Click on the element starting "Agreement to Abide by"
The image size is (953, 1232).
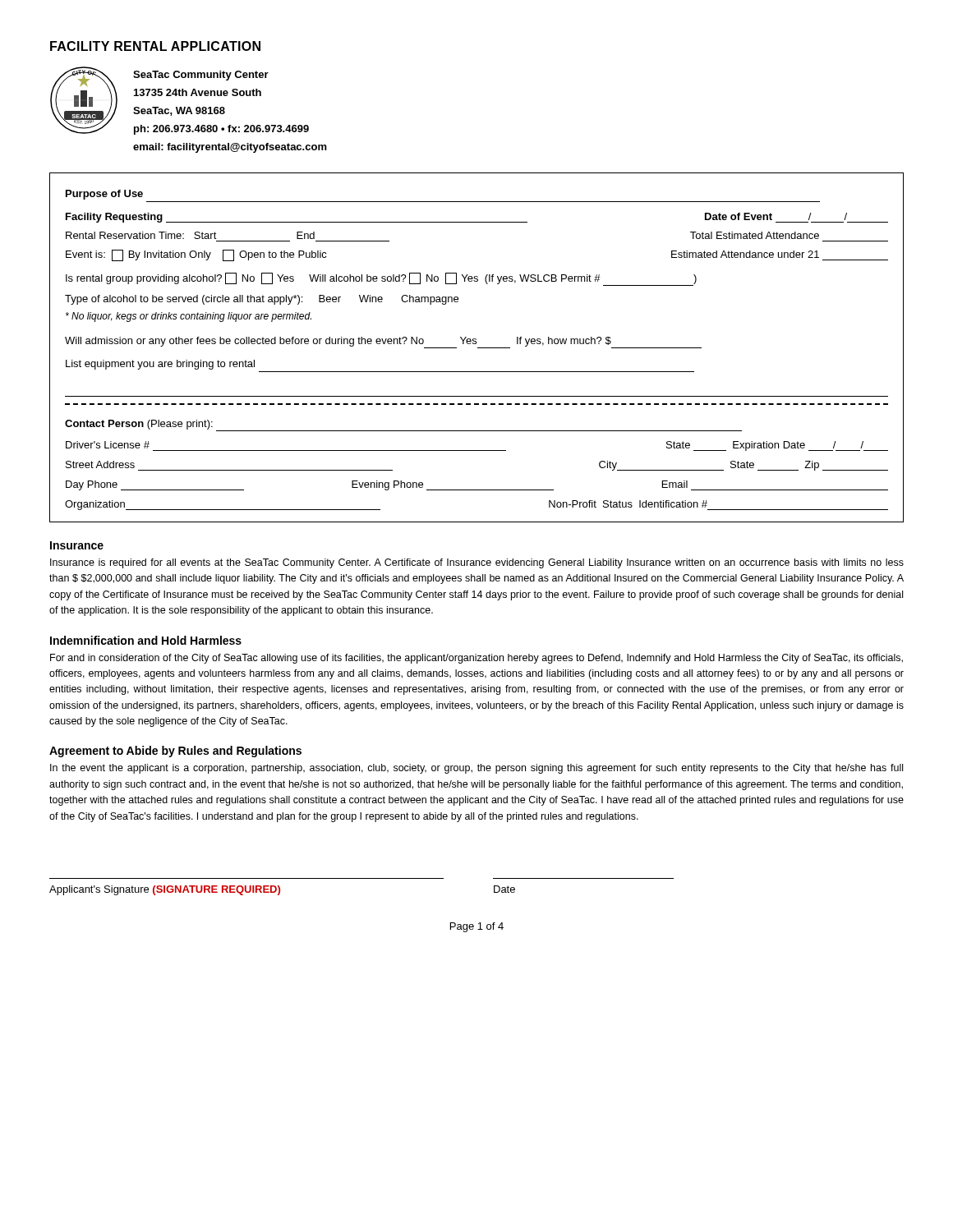(176, 751)
